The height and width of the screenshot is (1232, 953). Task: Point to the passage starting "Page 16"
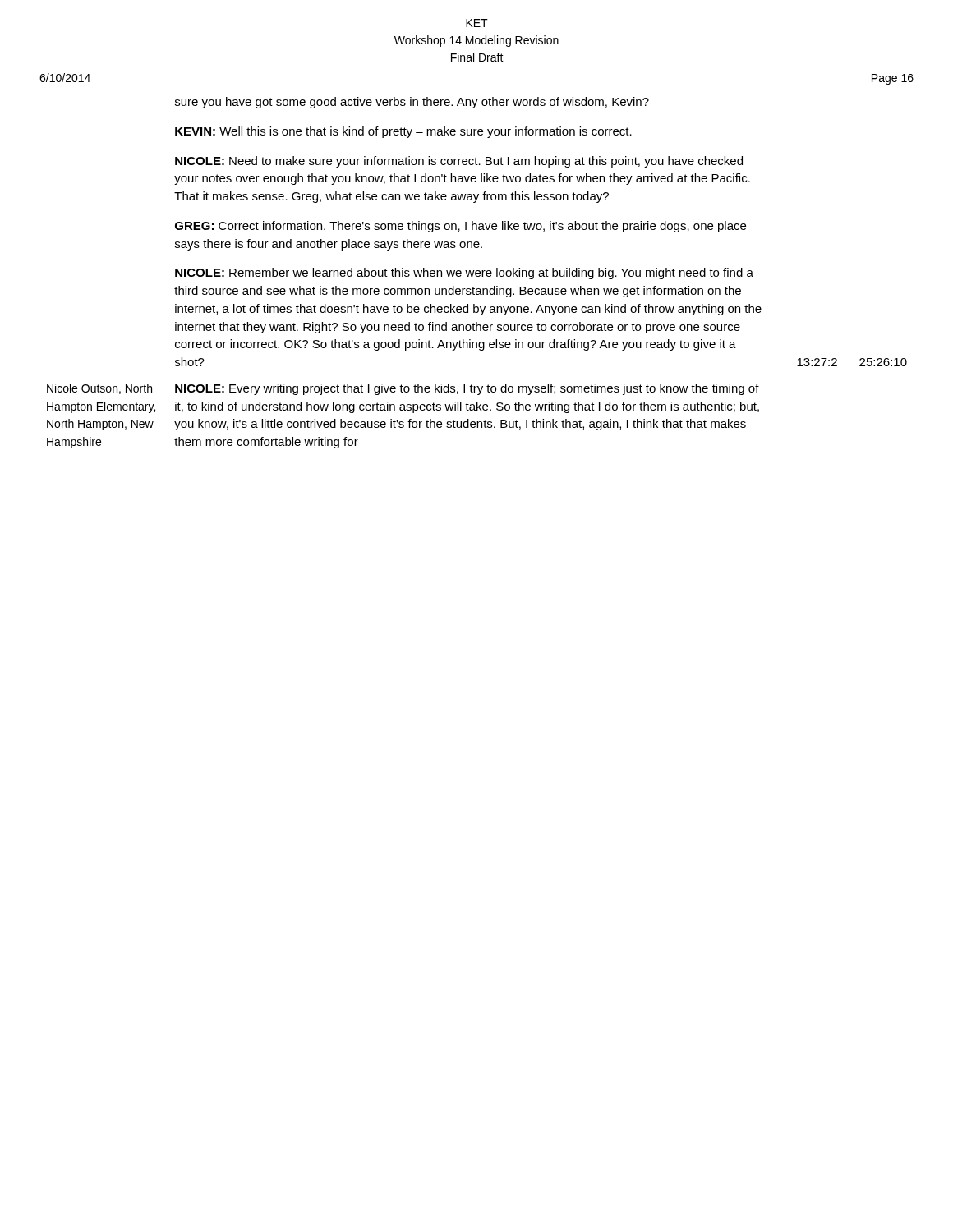coord(892,78)
